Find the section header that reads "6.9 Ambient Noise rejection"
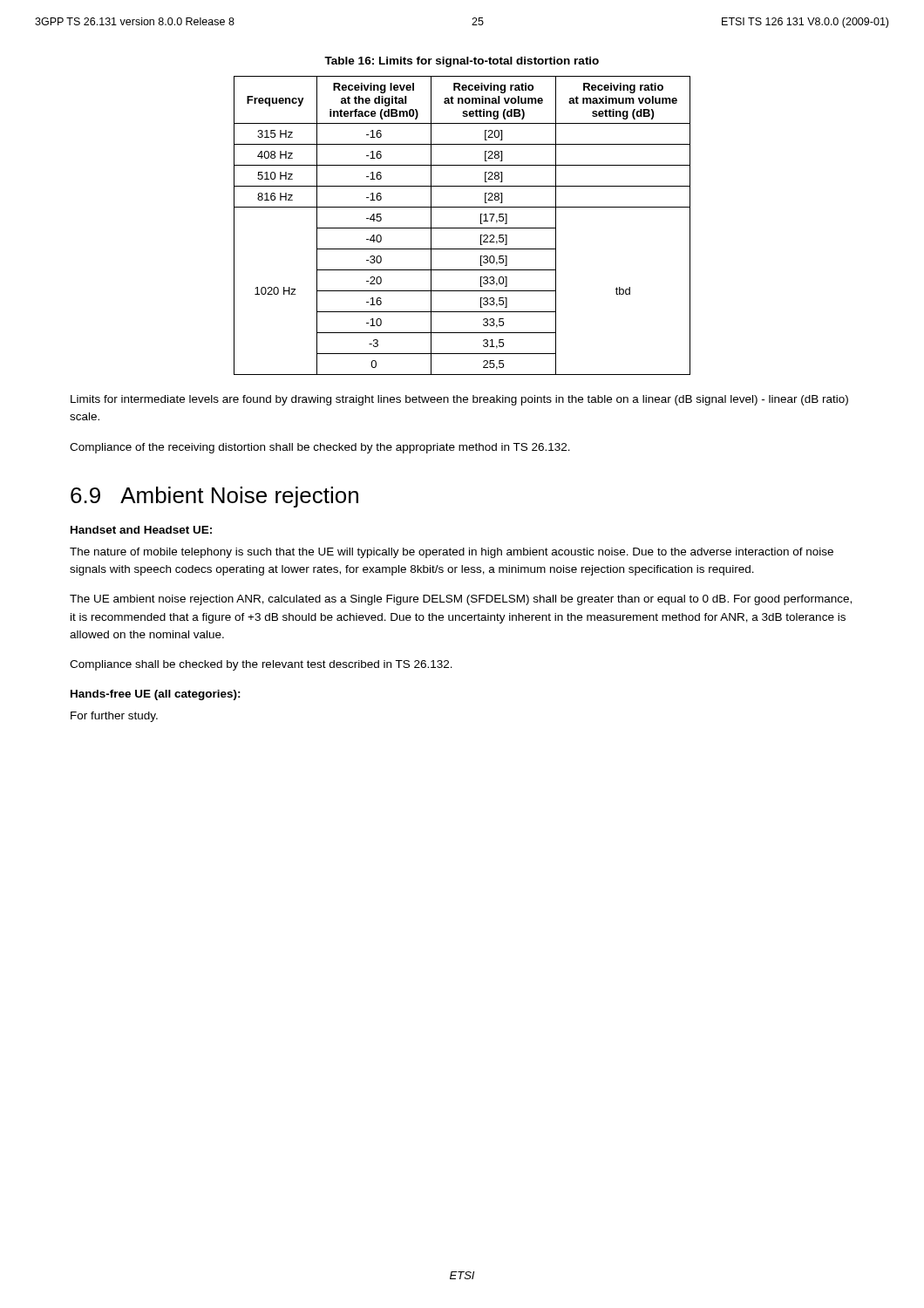The height and width of the screenshot is (1308, 924). click(x=215, y=496)
